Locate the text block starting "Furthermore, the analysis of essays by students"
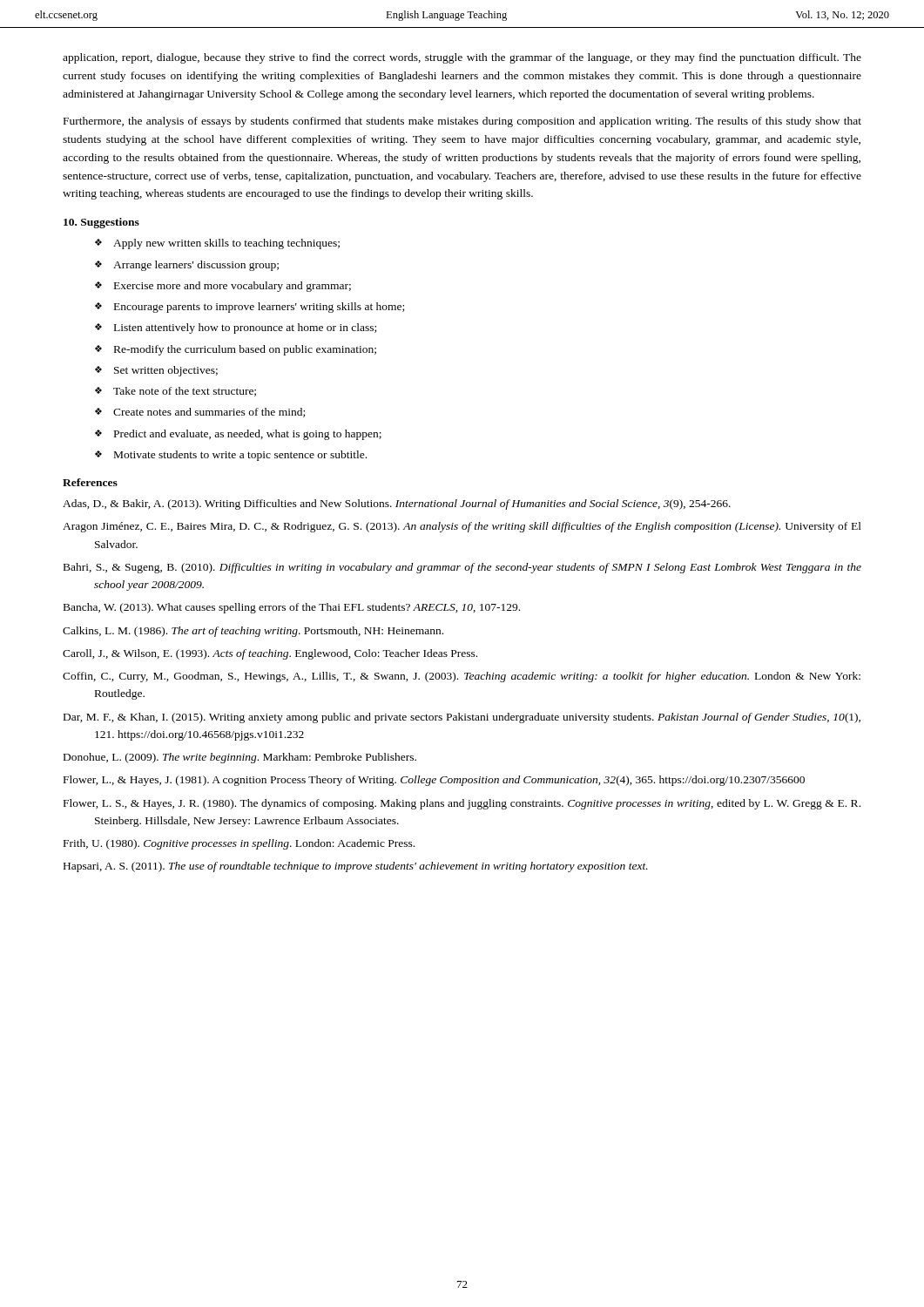This screenshot has height=1307, width=924. tap(462, 158)
